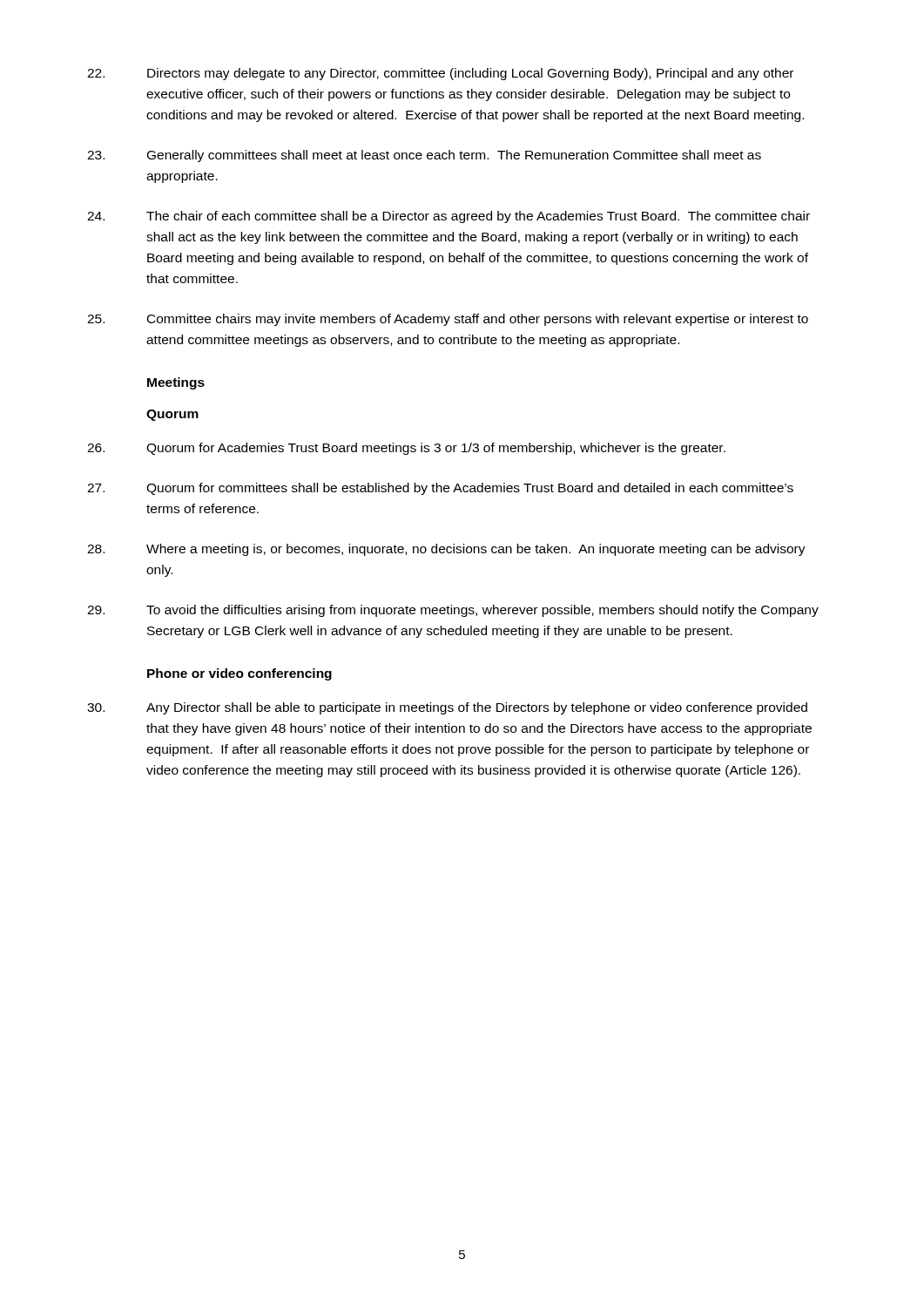This screenshot has width=924, height=1307.
Task: Point to the region starting "30. Any Director shall be"
Action: [453, 739]
